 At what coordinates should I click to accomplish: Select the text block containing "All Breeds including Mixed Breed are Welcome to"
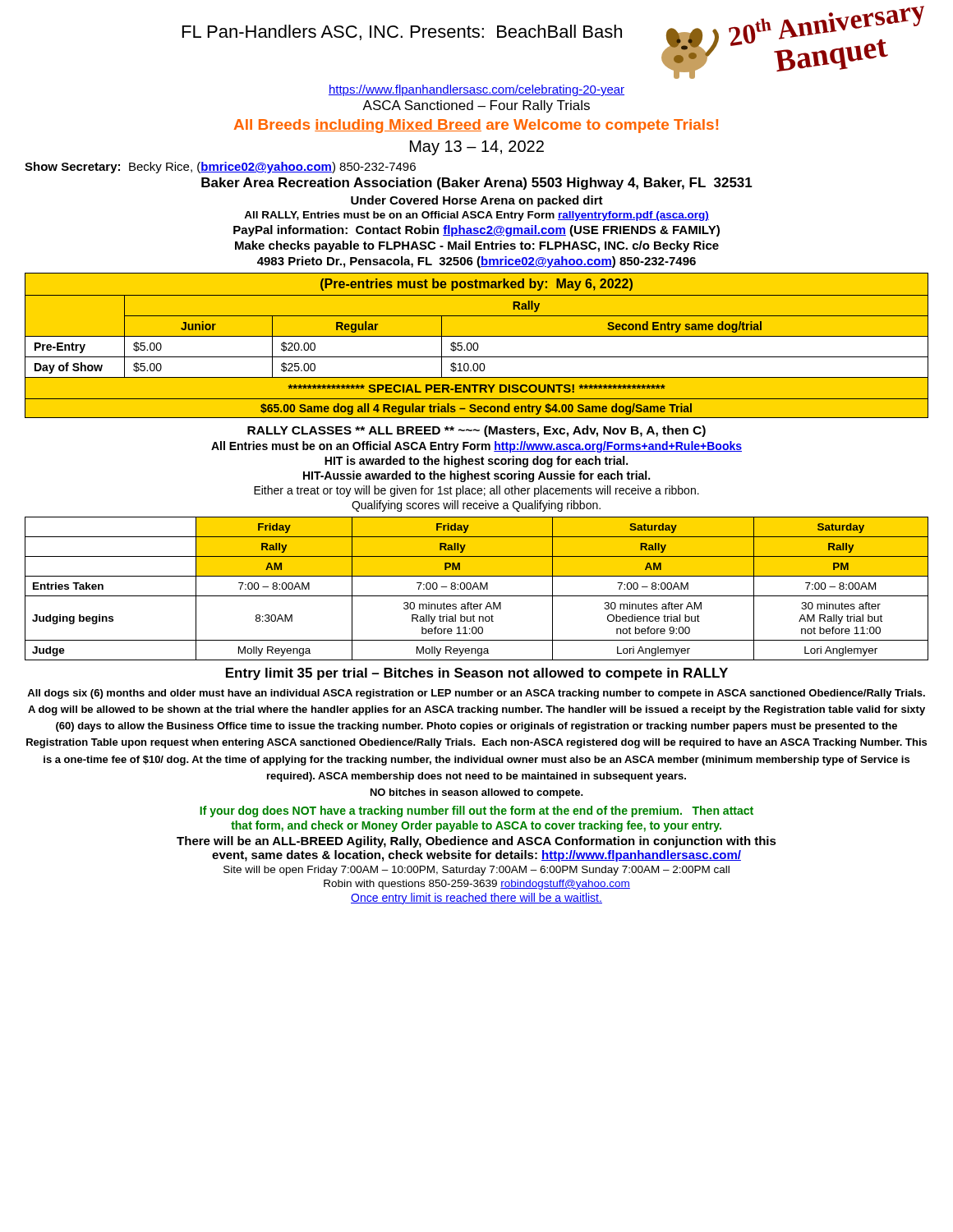point(476,124)
